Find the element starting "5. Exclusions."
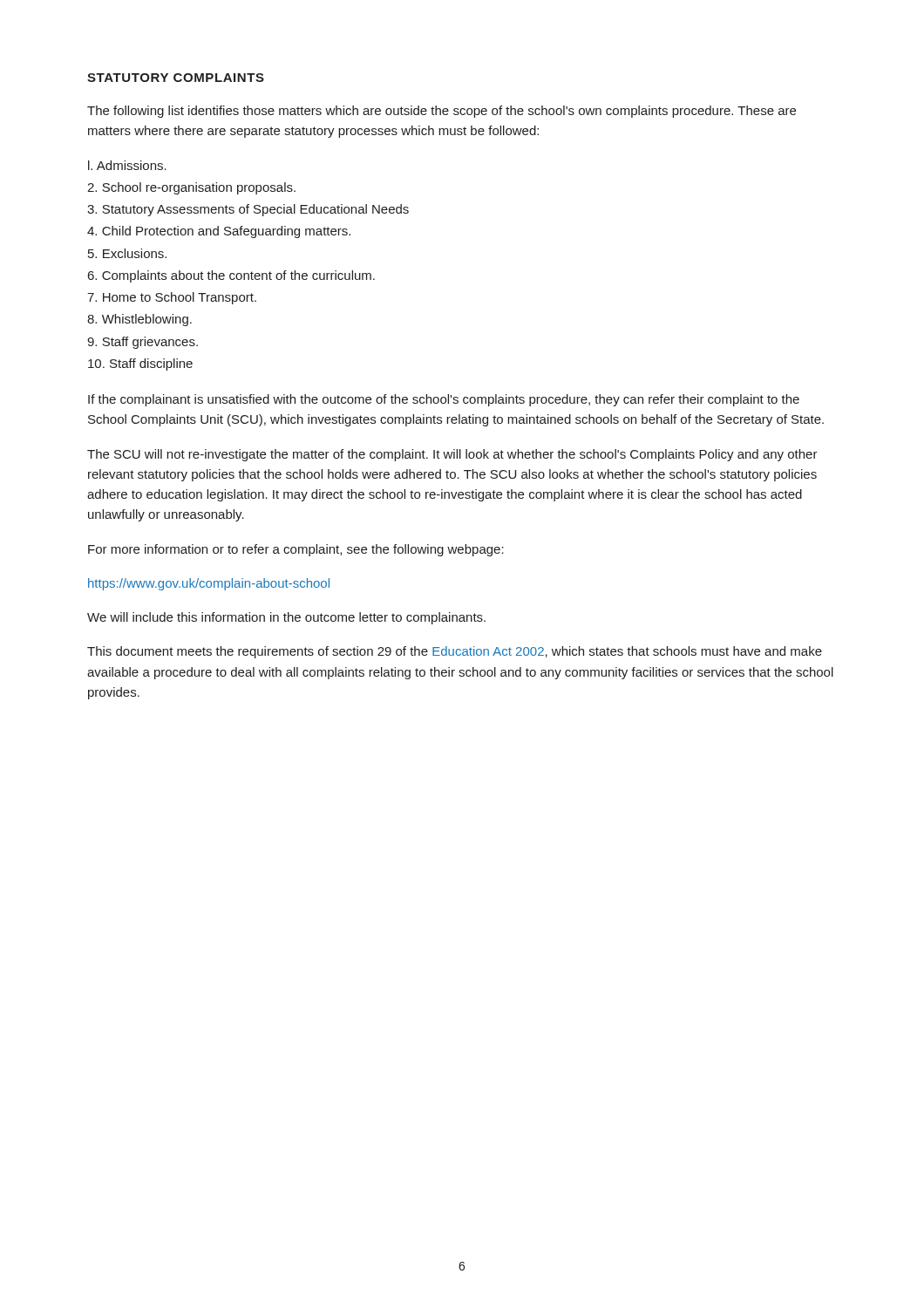This screenshot has width=924, height=1308. pos(127,253)
